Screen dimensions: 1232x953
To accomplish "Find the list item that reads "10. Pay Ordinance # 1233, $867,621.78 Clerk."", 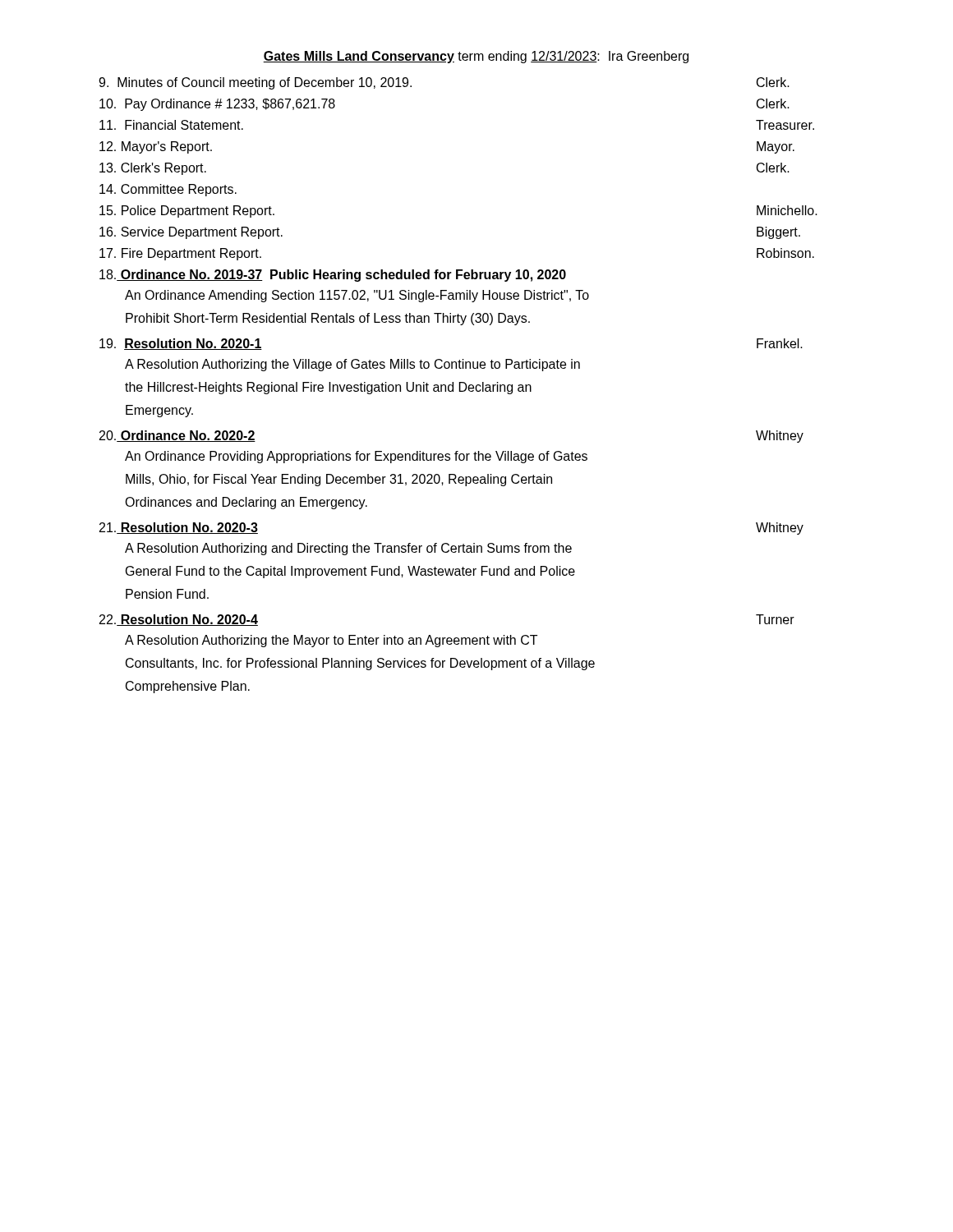I will [218, 106].
